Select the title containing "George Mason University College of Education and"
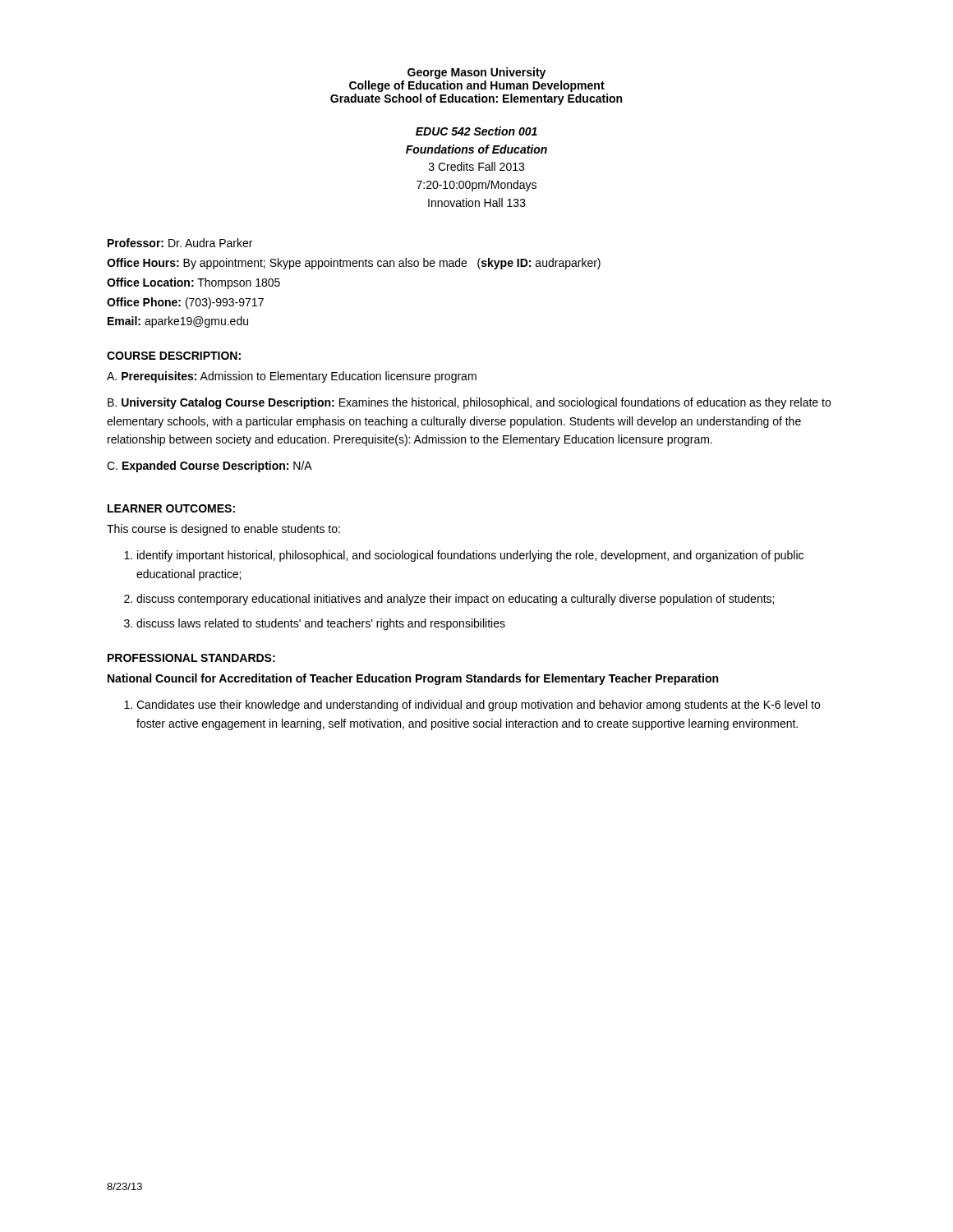 tap(476, 85)
